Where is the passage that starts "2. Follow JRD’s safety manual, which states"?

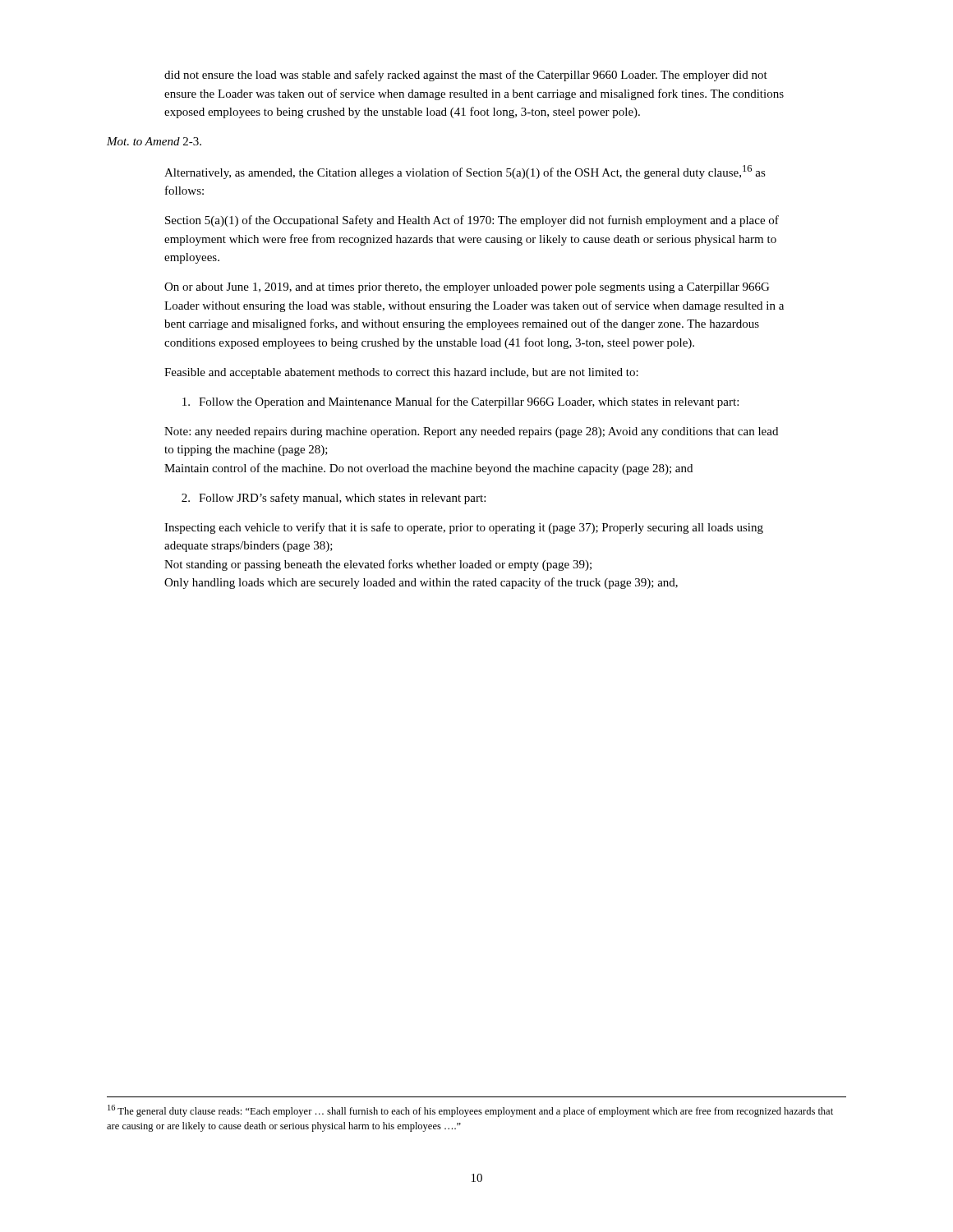point(476,497)
